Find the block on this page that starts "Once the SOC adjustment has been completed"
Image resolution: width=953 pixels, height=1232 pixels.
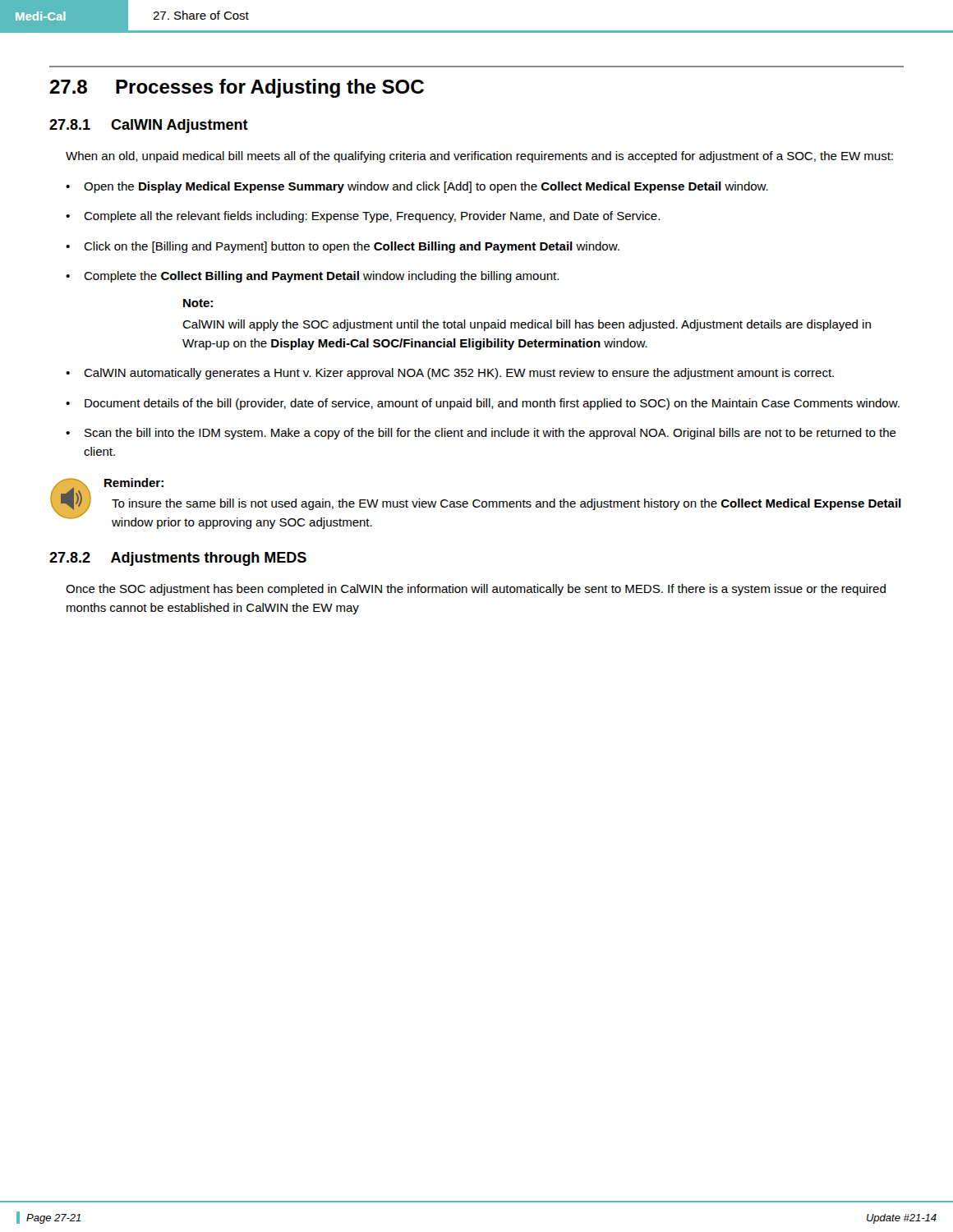(x=476, y=598)
